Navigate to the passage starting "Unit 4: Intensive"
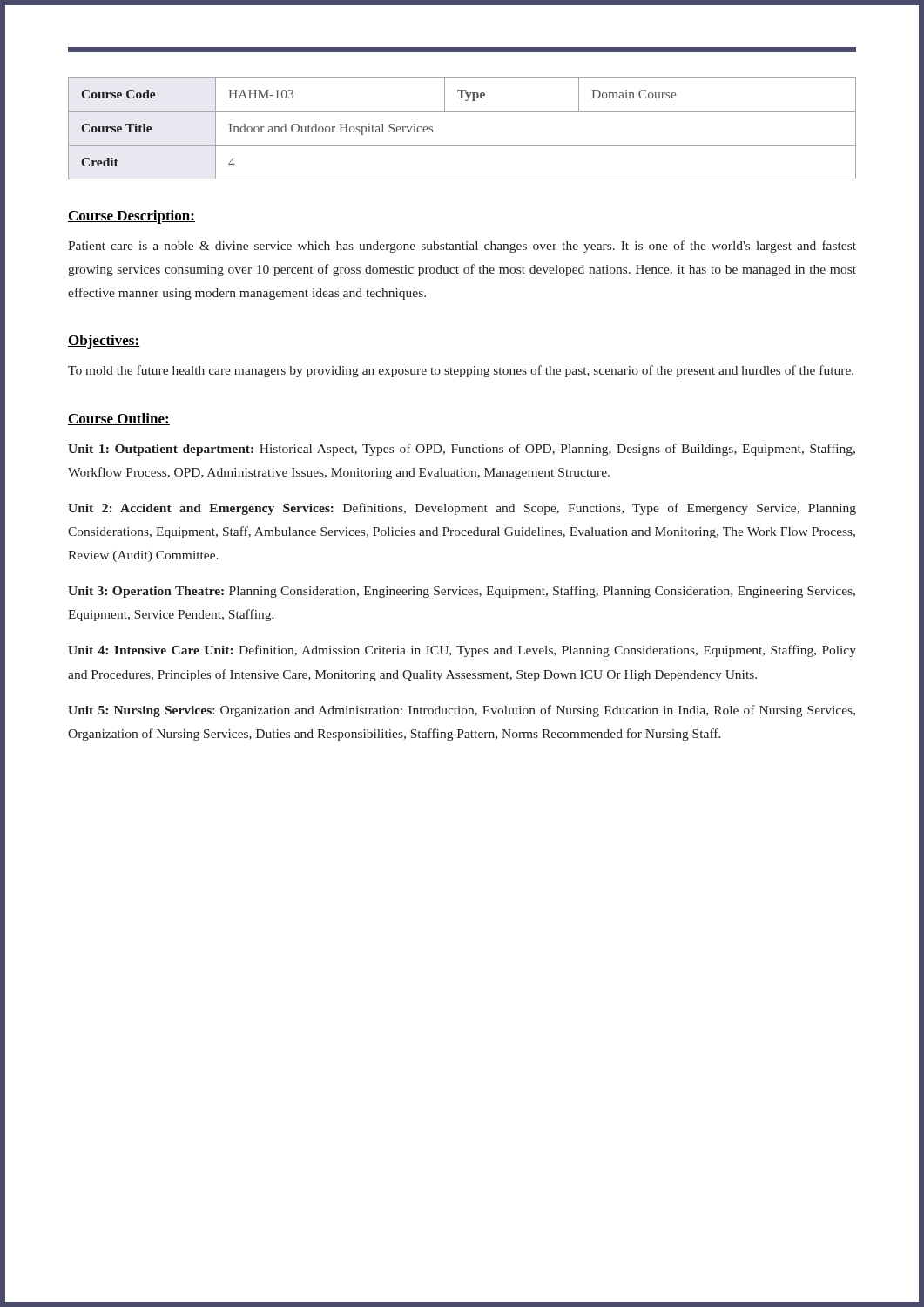The width and height of the screenshot is (924, 1307). (462, 662)
